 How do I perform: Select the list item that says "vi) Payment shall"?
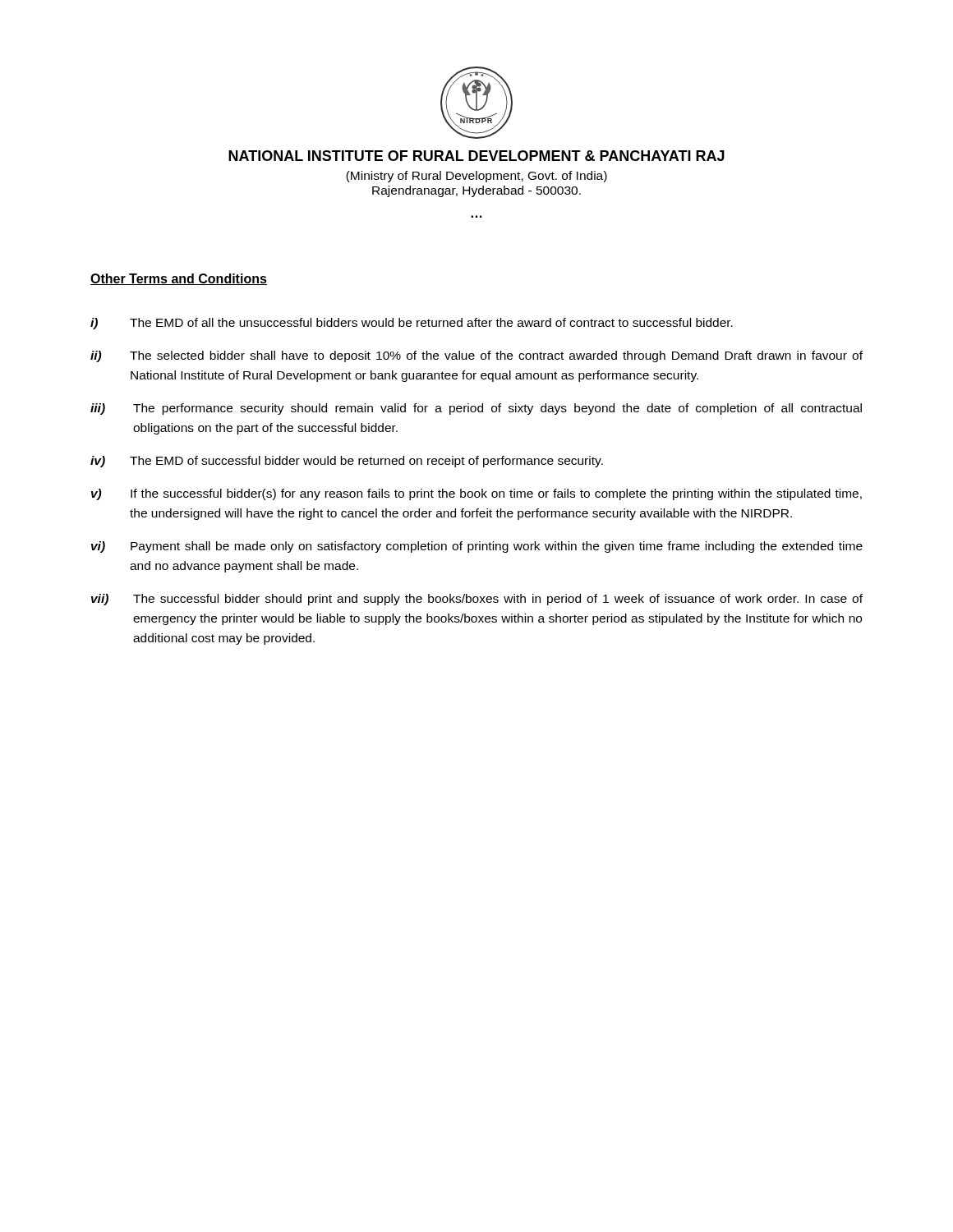(x=476, y=556)
